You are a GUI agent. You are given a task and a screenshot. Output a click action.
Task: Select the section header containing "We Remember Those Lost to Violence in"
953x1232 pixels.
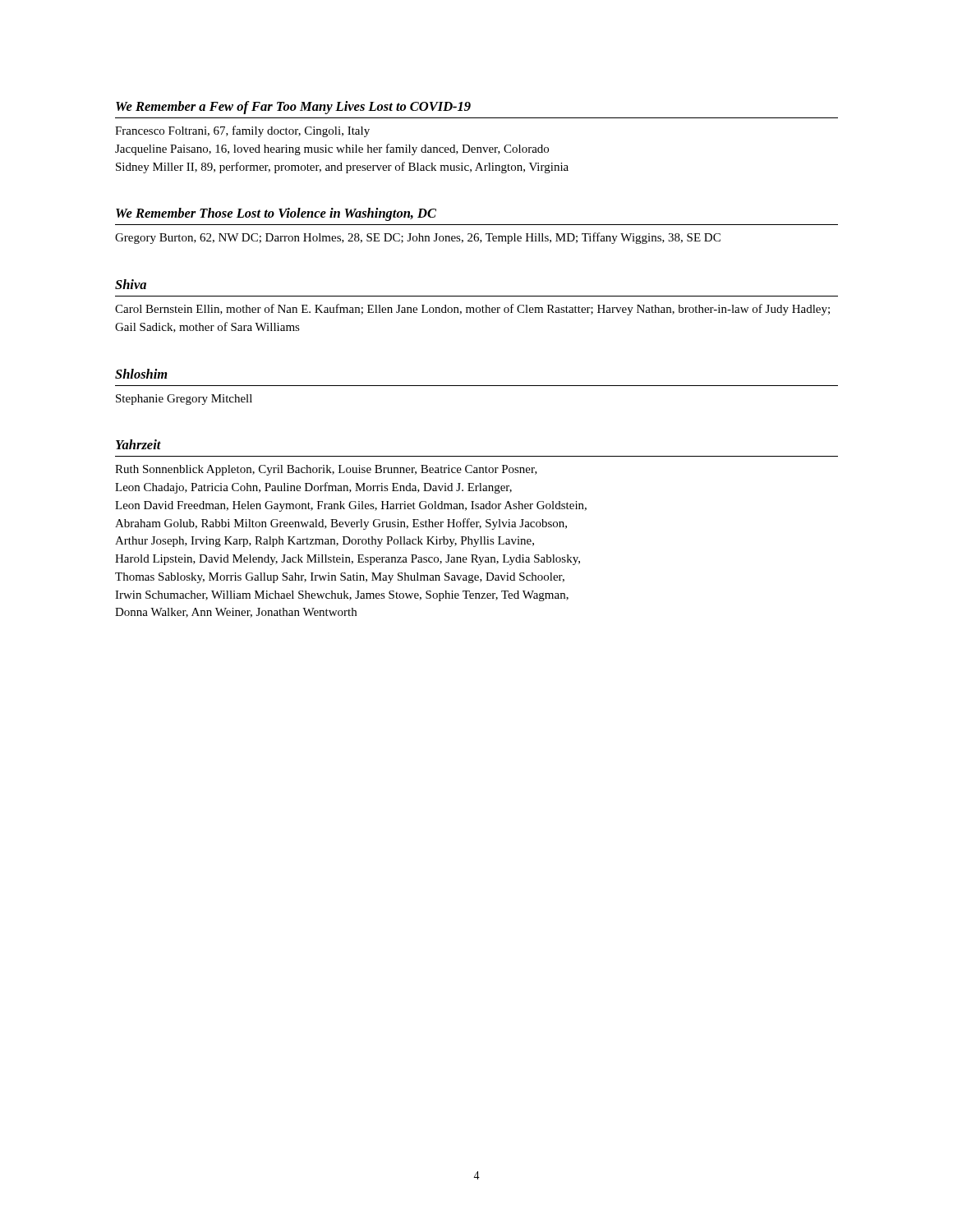276,213
